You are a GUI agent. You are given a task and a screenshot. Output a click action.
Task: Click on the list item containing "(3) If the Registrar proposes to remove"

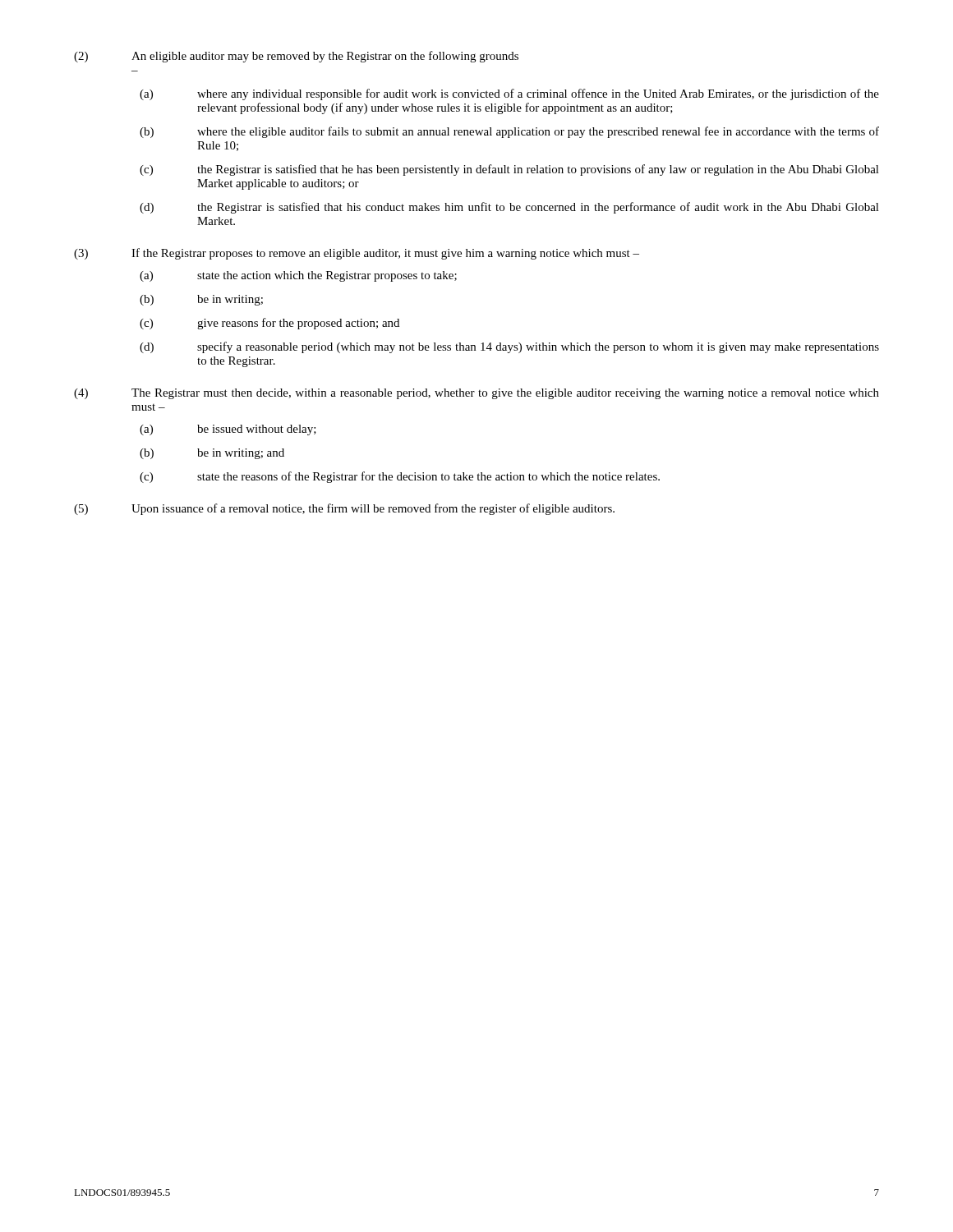tap(357, 254)
